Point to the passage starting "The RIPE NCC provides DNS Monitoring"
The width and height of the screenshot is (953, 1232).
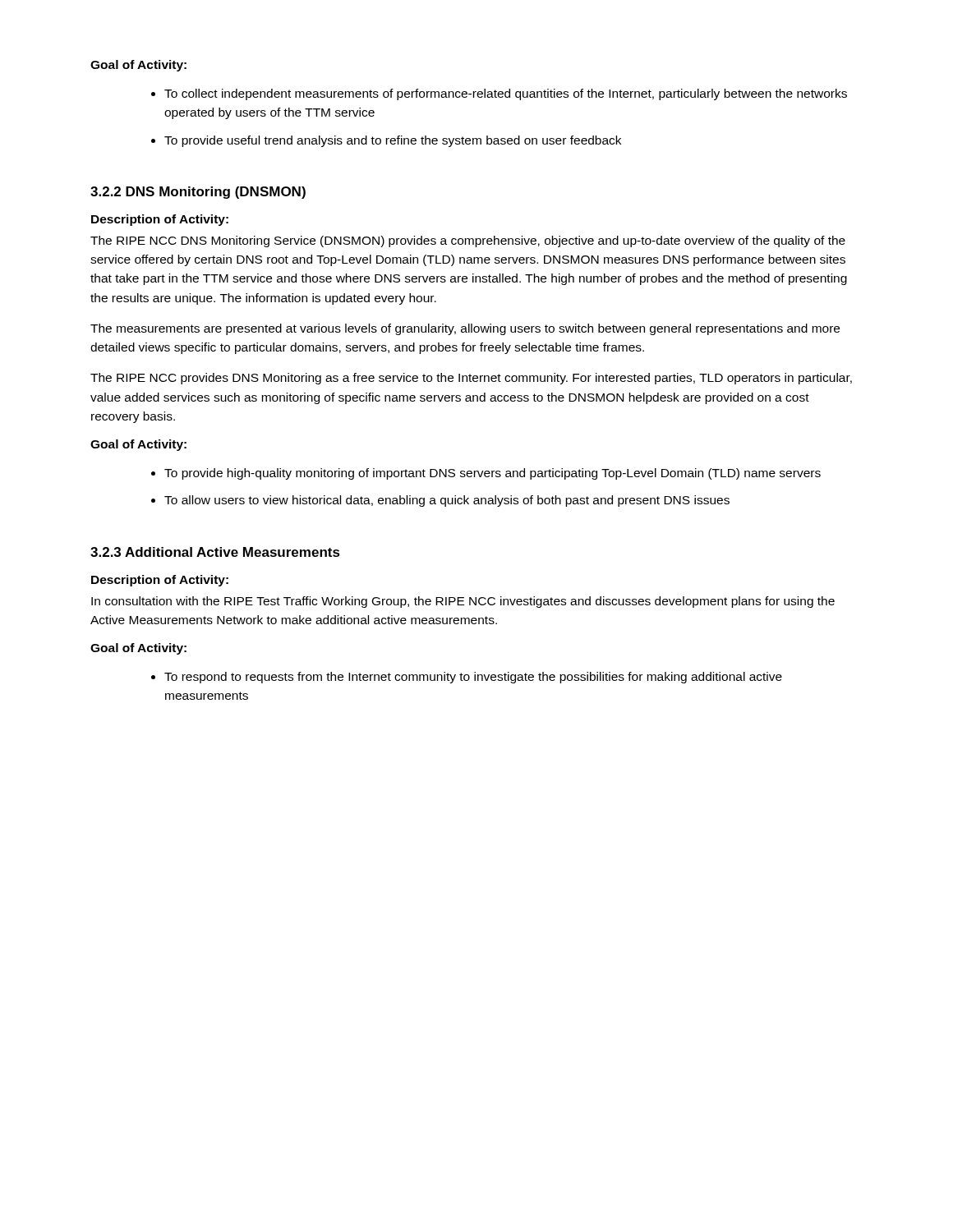click(472, 397)
